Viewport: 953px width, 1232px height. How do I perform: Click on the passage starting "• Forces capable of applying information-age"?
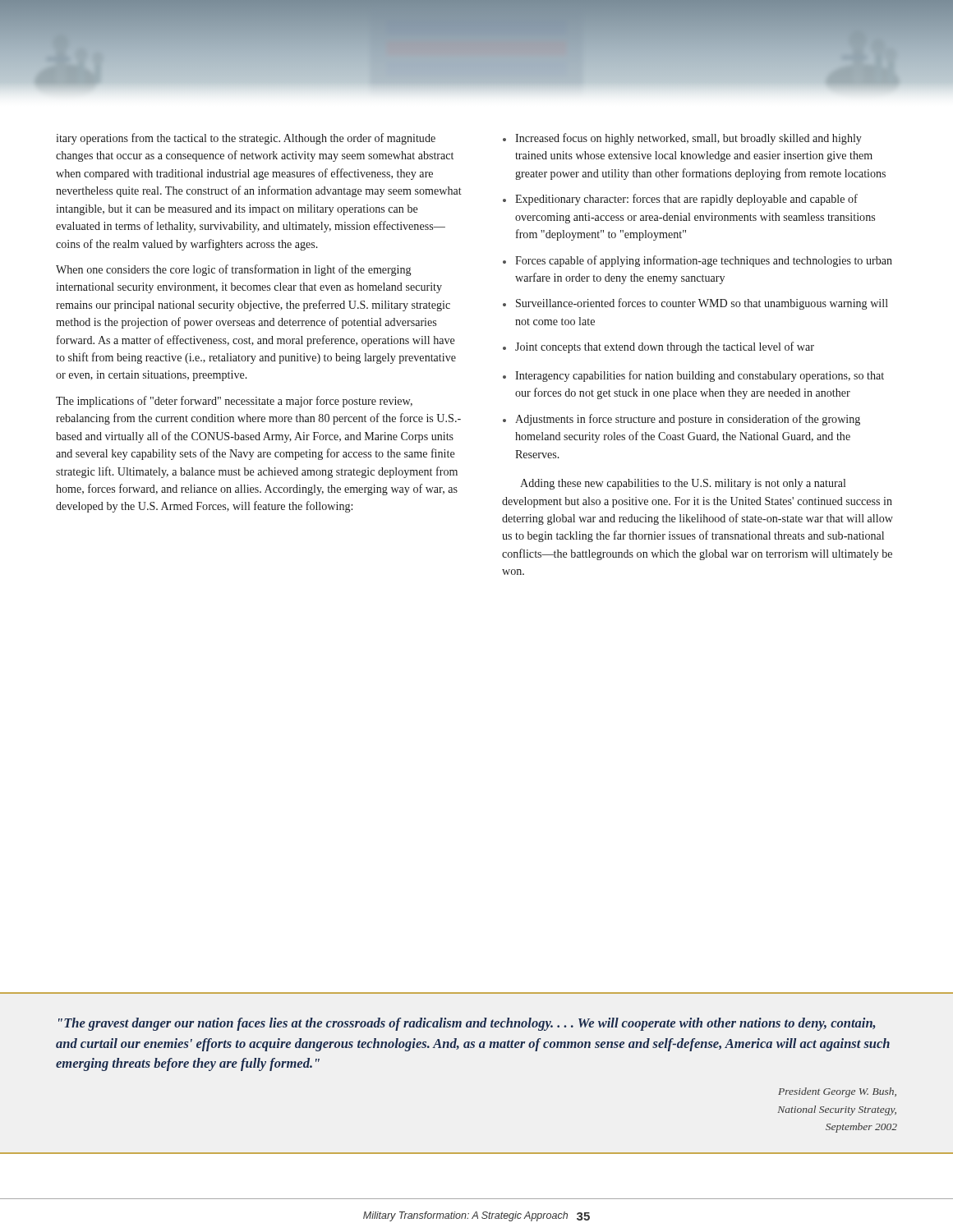[699, 269]
